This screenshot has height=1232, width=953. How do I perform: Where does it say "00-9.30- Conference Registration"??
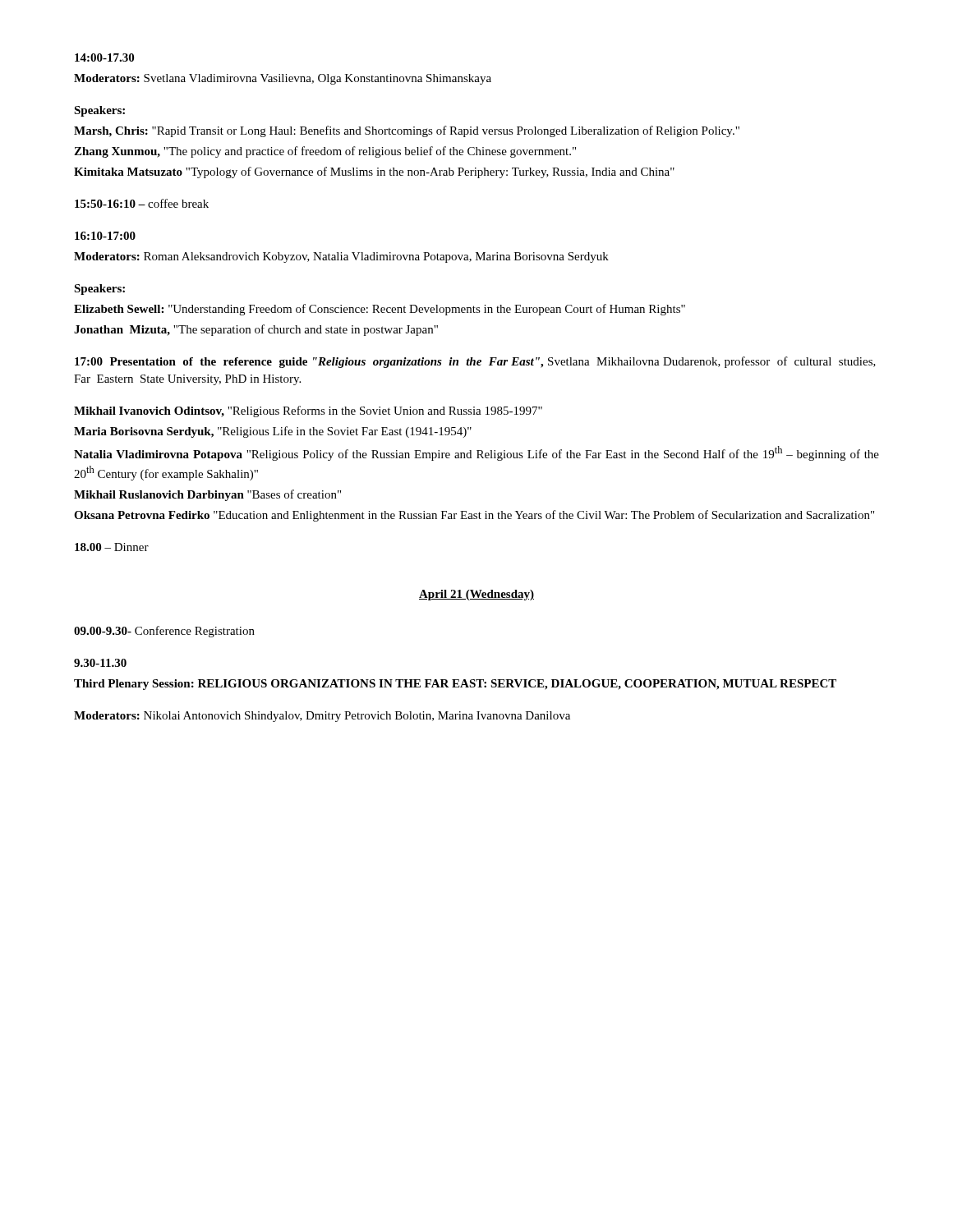pyautogui.click(x=164, y=632)
